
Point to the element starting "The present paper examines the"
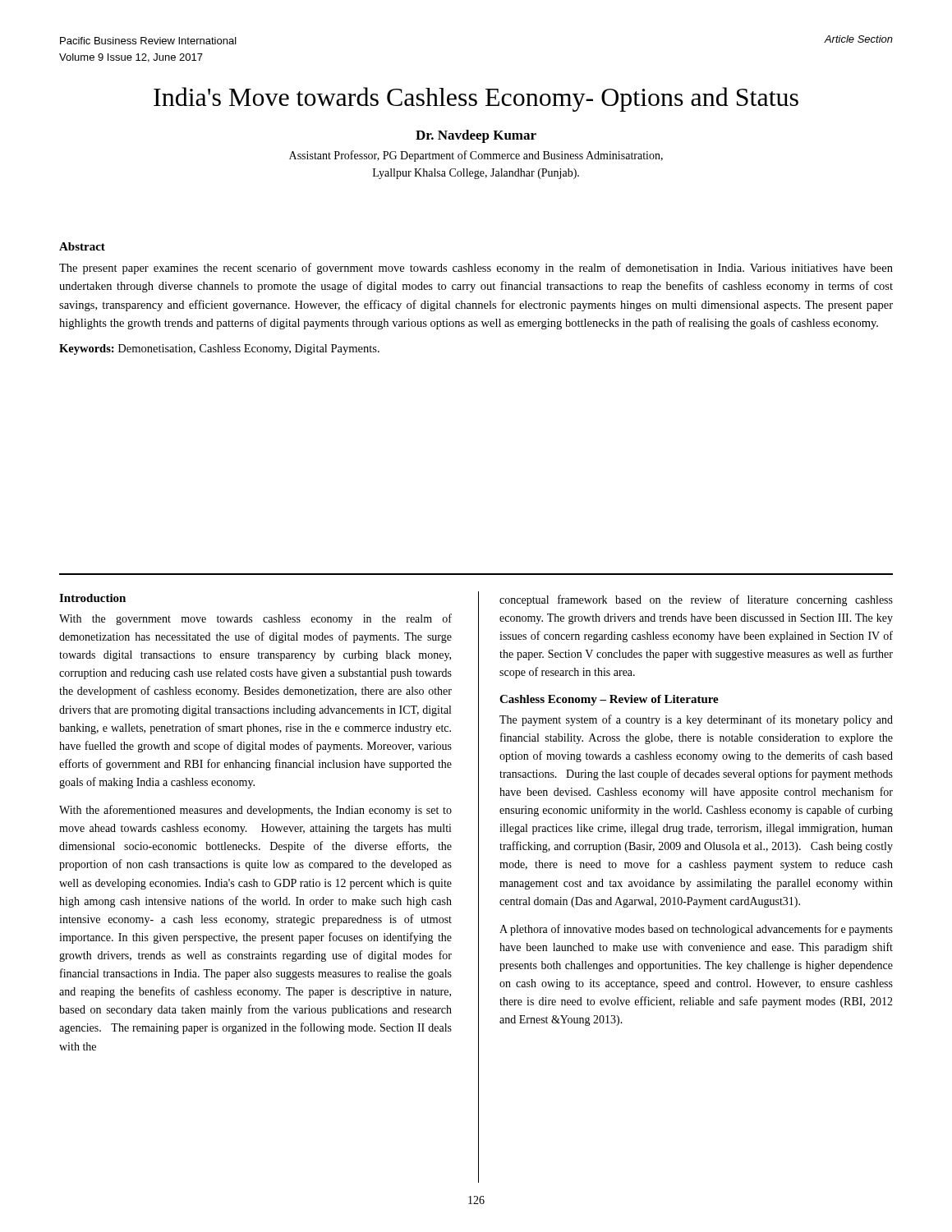tap(476, 295)
